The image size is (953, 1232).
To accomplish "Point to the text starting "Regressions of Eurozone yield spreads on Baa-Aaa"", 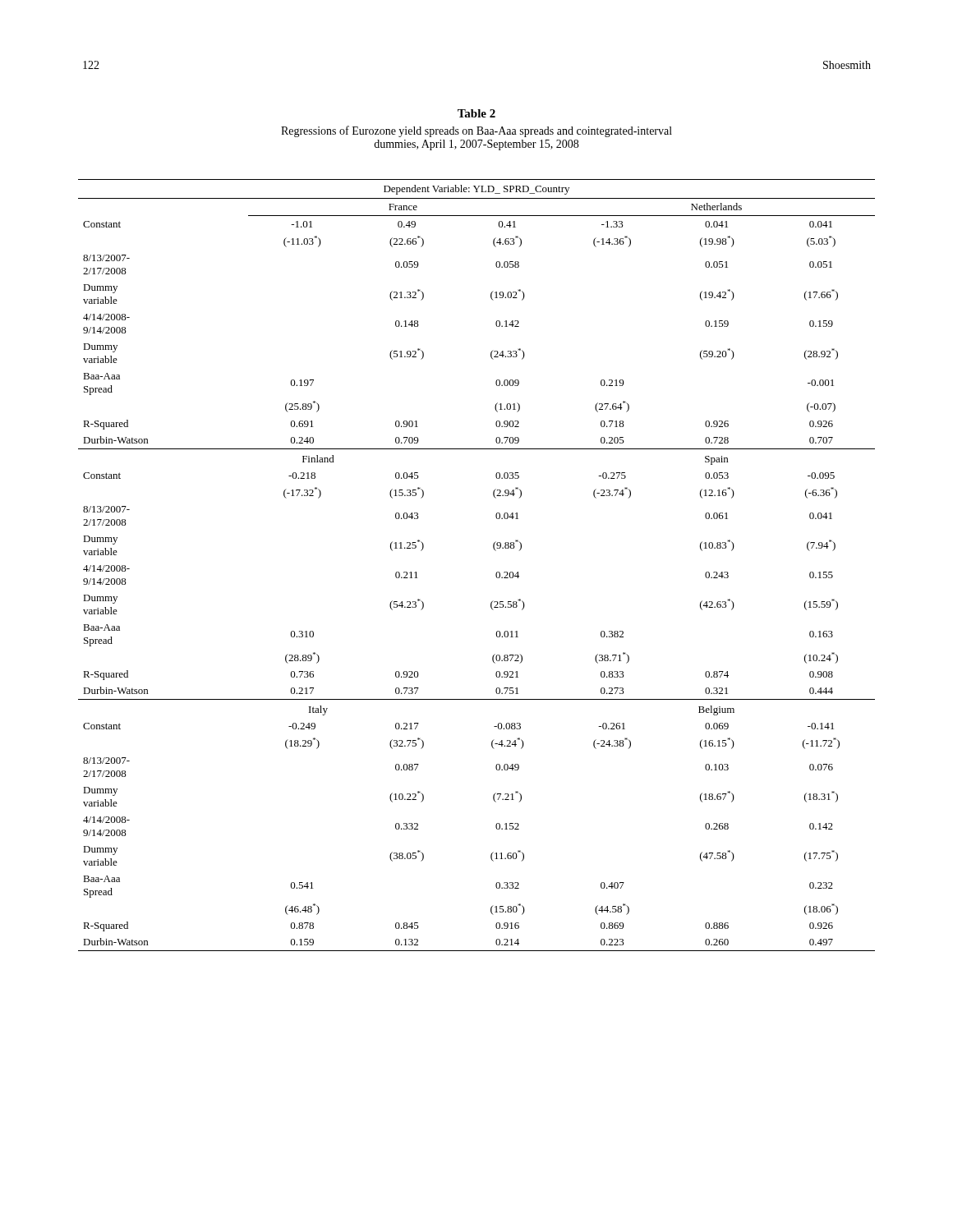I will coord(476,138).
